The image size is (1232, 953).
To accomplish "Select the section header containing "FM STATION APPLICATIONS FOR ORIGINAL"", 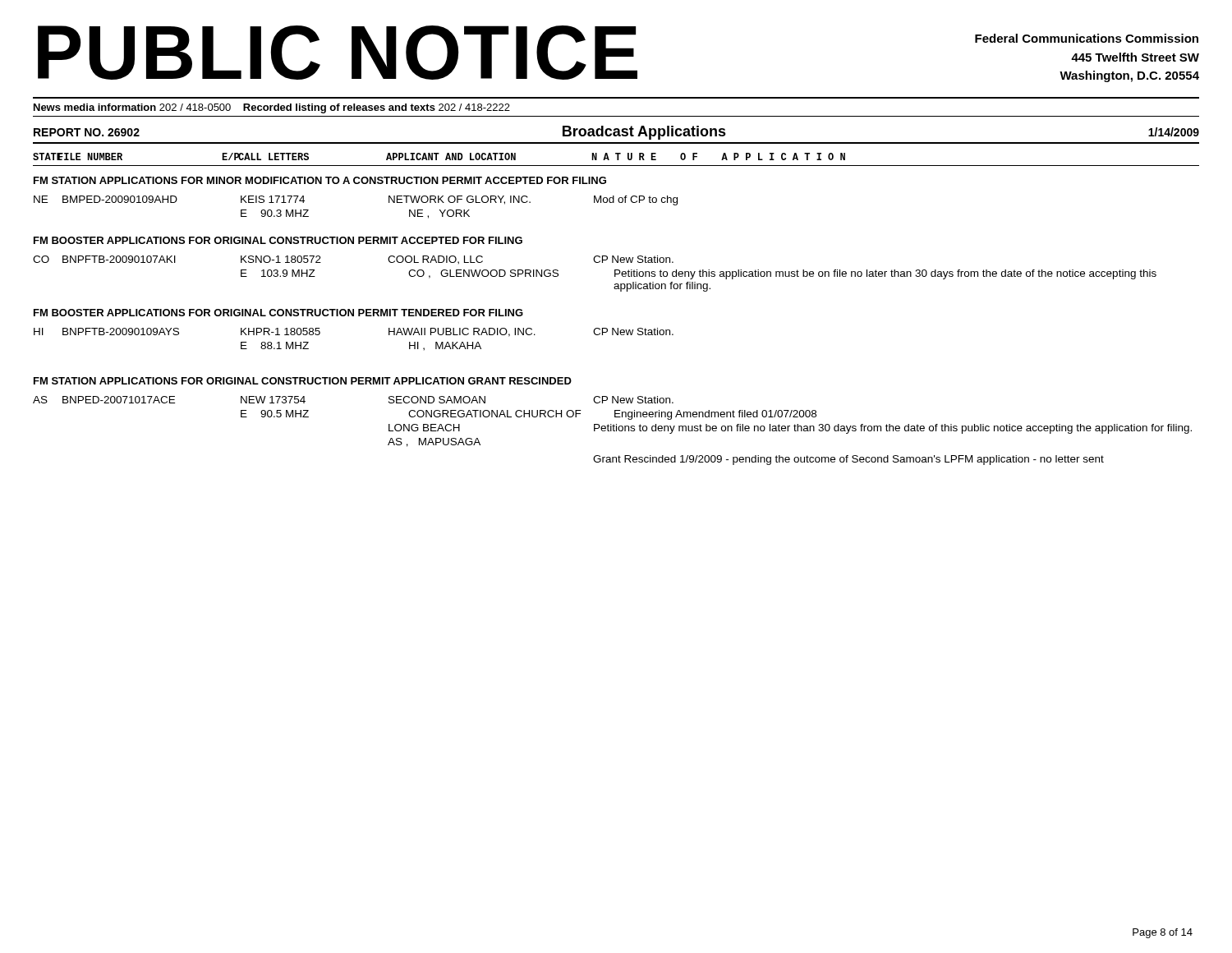I will (302, 381).
